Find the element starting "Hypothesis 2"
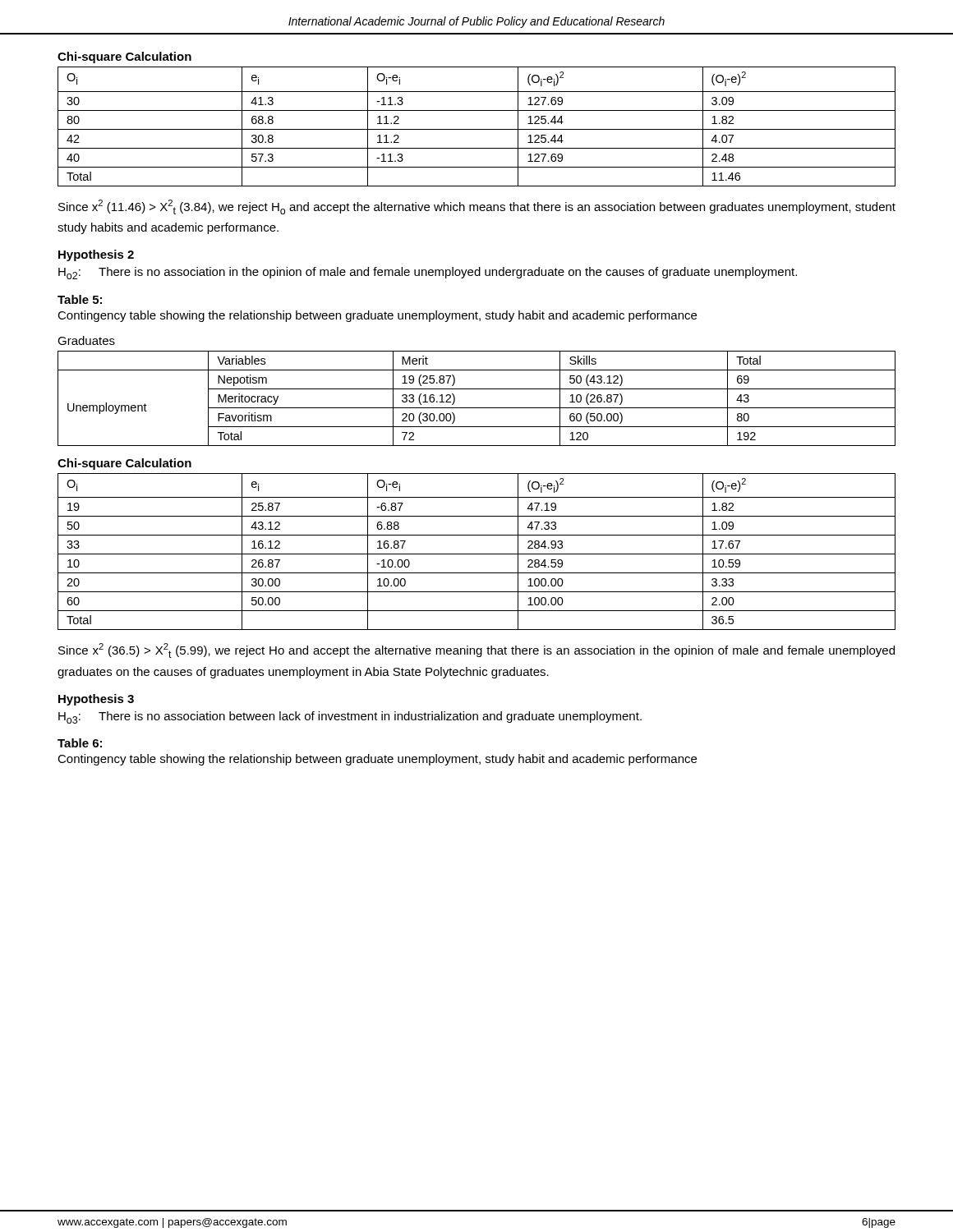Viewport: 953px width, 1232px height. (96, 254)
